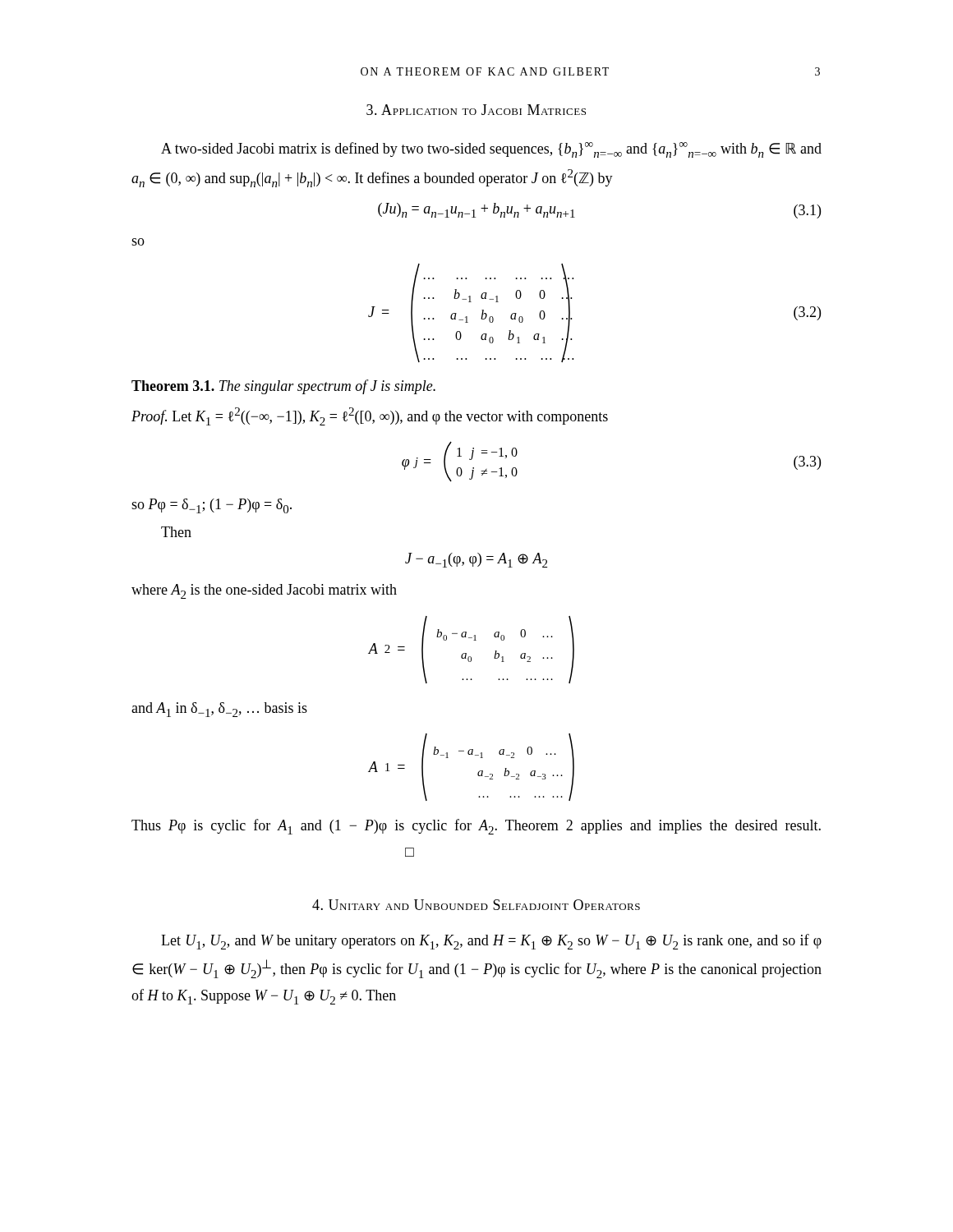This screenshot has width=953, height=1232.
Task: Find the text block containing "Let U1, U2, and W"
Action: click(x=476, y=969)
